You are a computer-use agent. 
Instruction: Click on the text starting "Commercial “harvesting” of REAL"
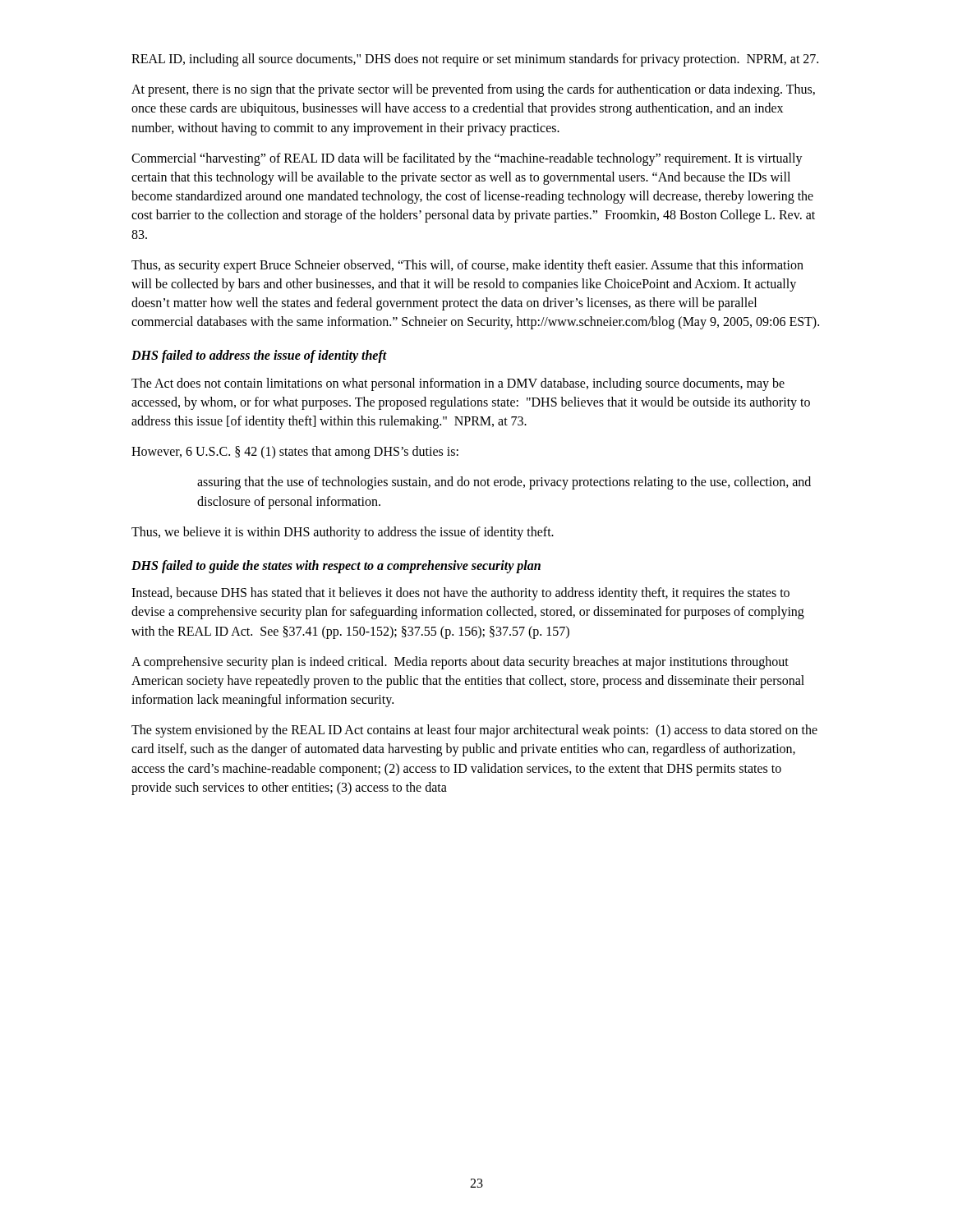476,196
